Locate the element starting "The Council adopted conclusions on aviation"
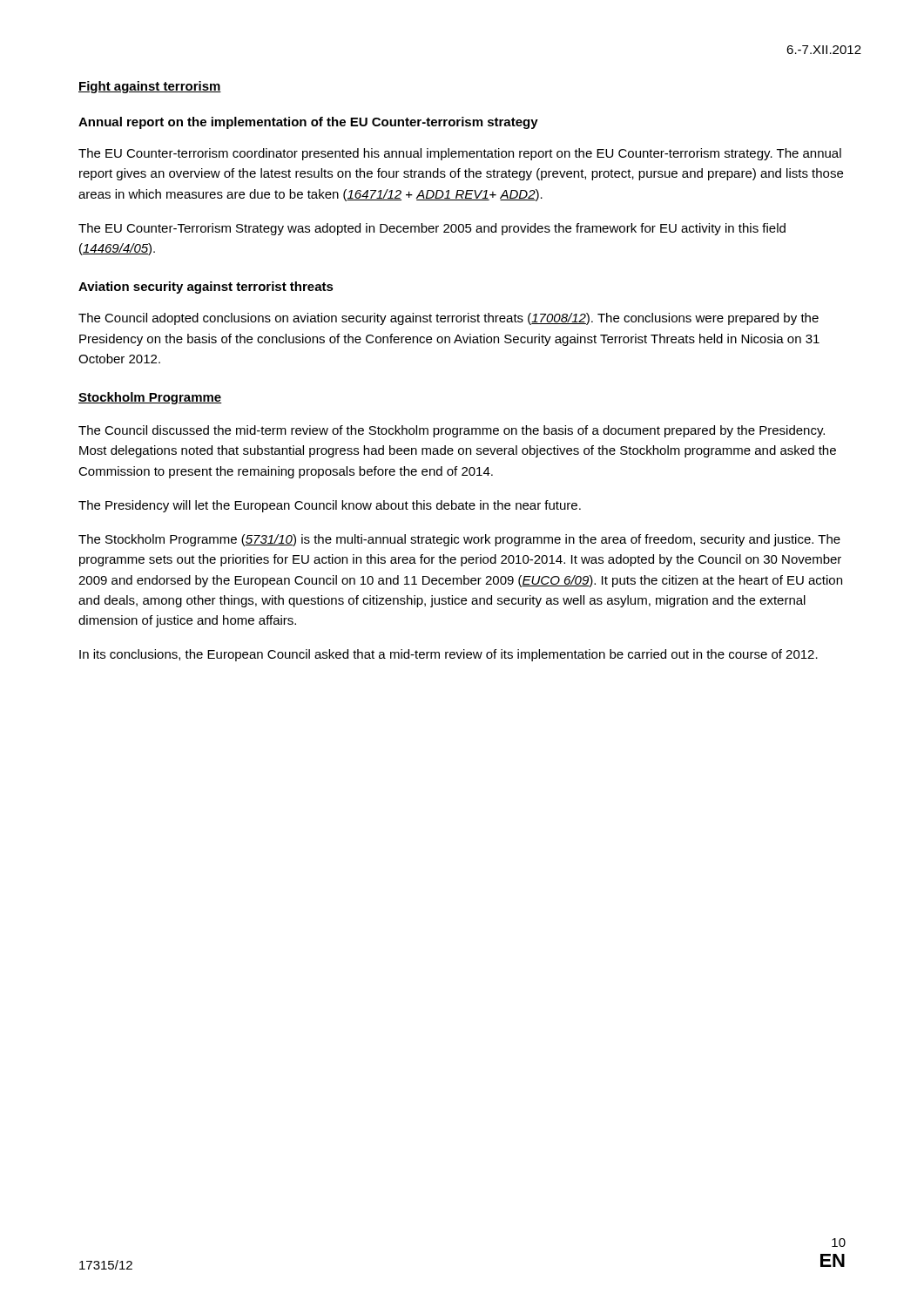This screenshot has height=1307, width=924. pyautogui.click(x=449, y=338)
